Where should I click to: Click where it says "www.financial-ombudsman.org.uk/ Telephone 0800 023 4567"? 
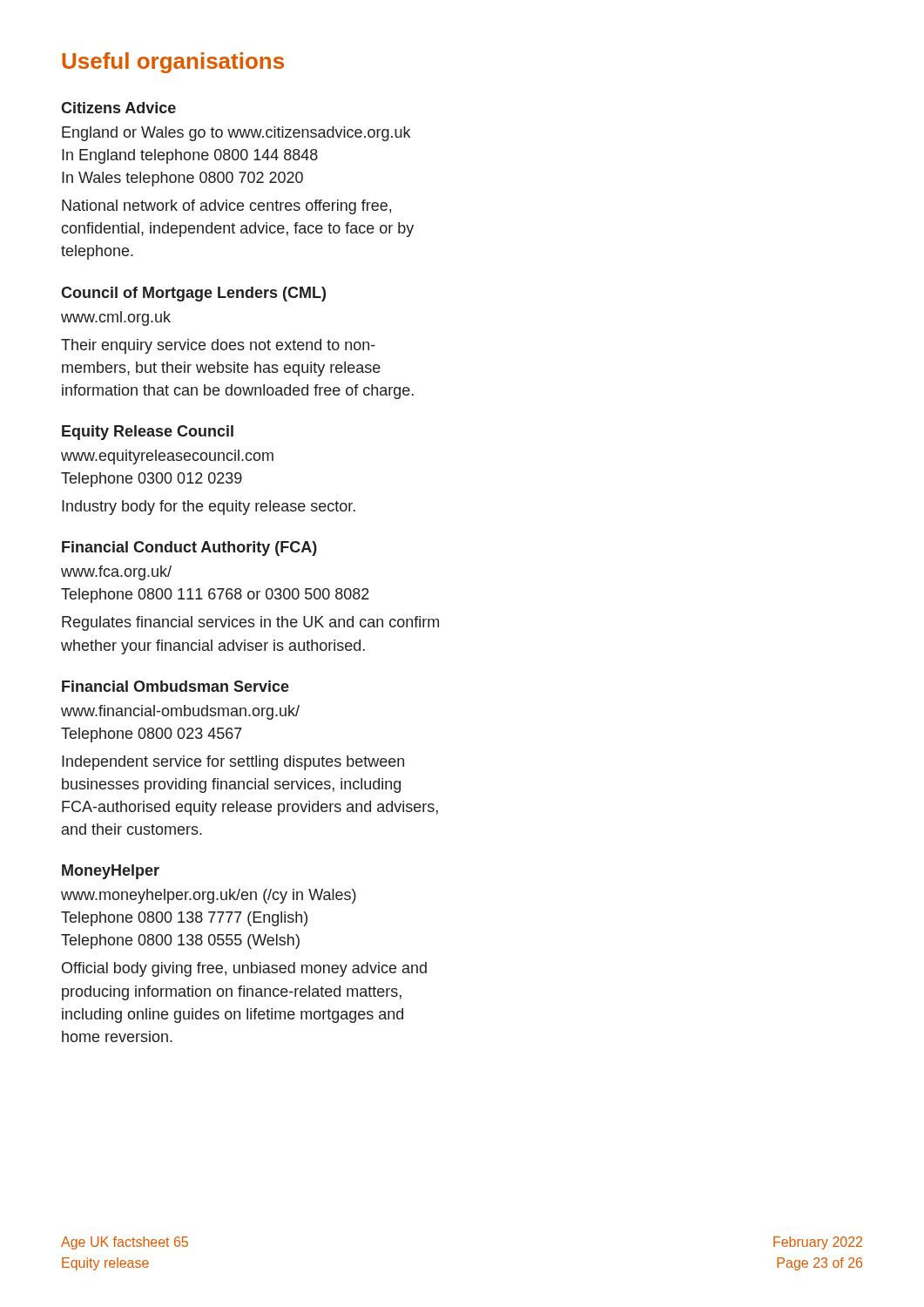(180, 712)
